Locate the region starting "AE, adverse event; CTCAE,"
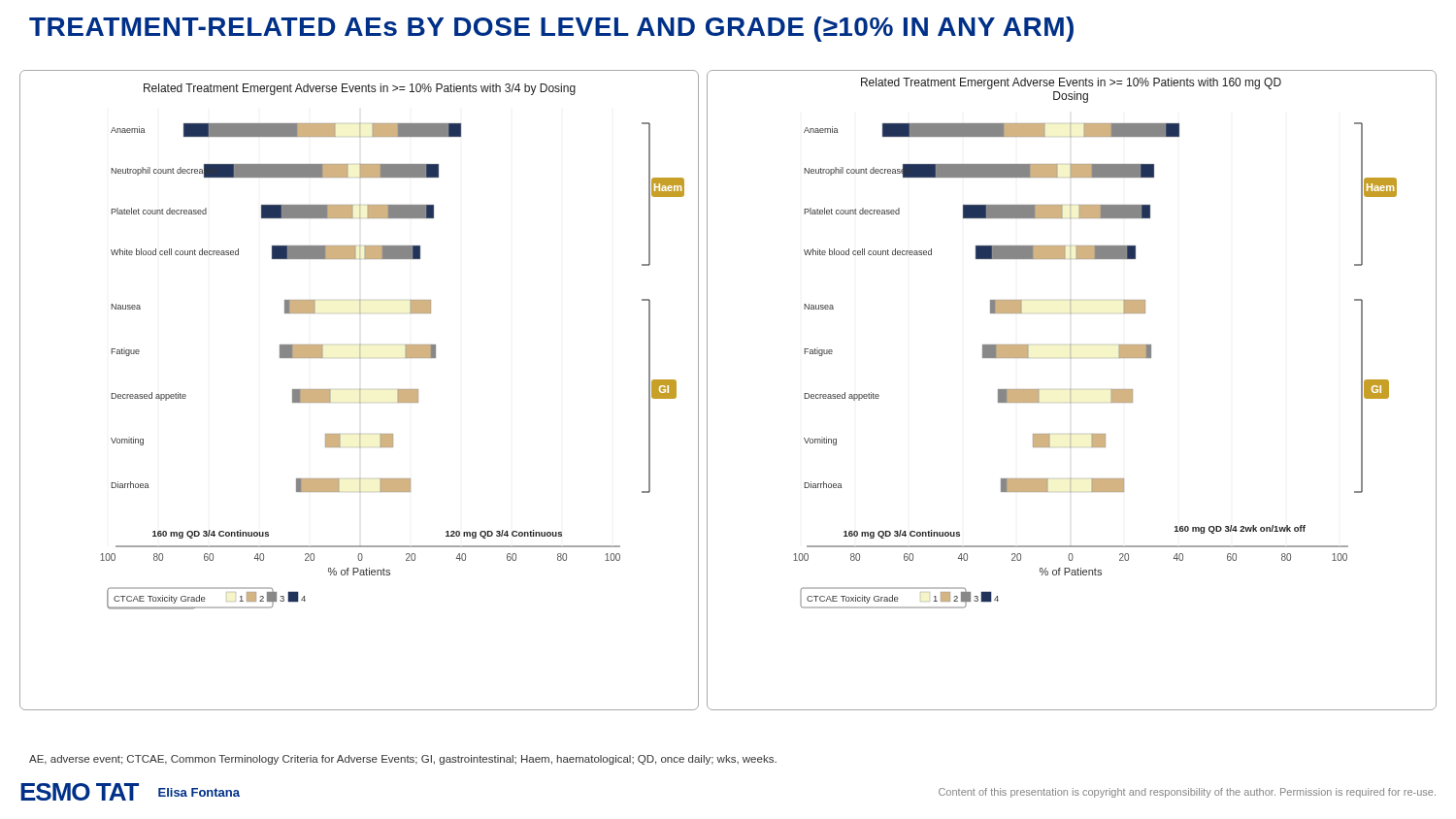The image size is (1456, 819). pos(403,759)
